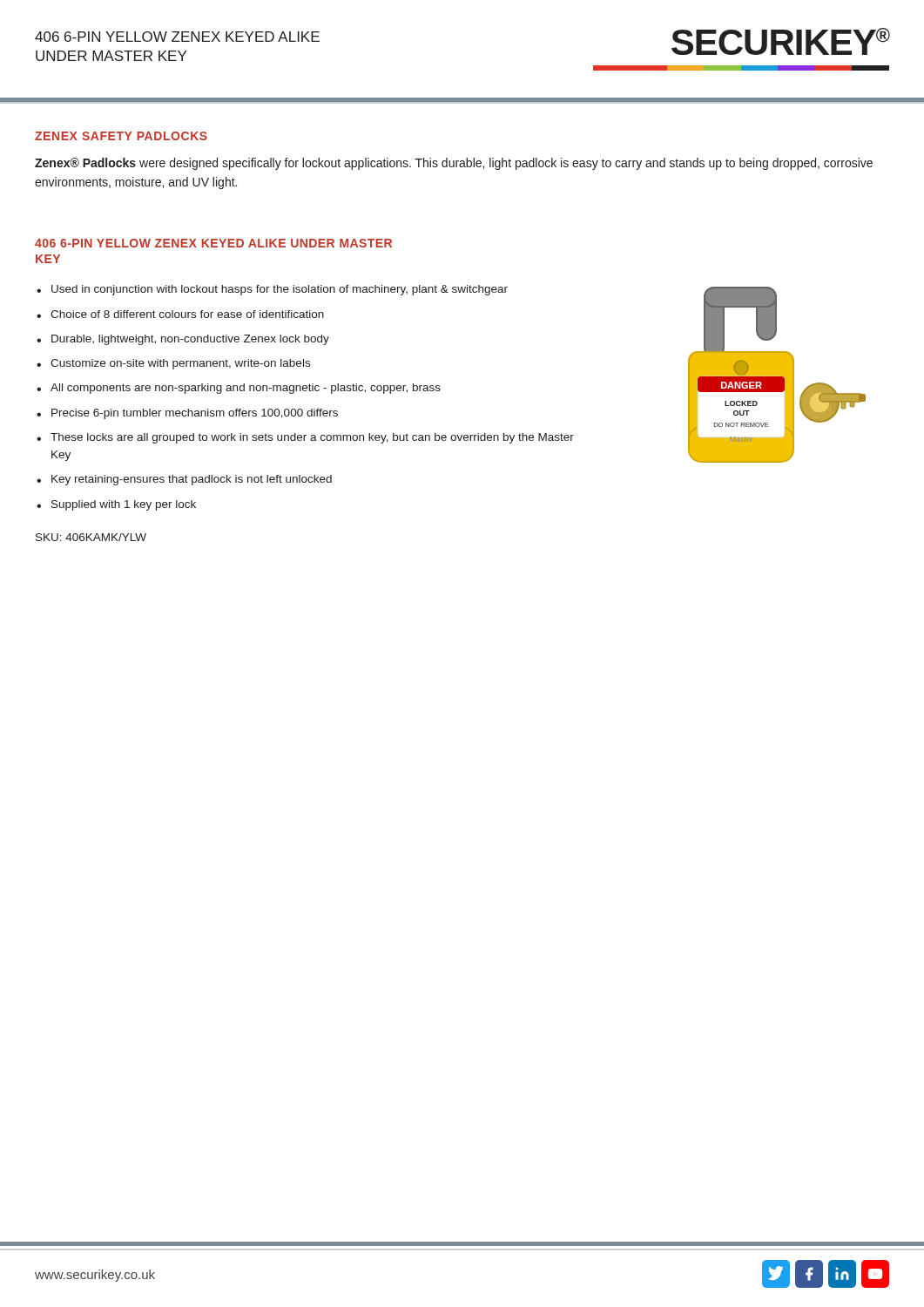Locate the list item that says "These locks are all grouped to work"
This screenshot has height=1307, width=924.
click(312, 446)
